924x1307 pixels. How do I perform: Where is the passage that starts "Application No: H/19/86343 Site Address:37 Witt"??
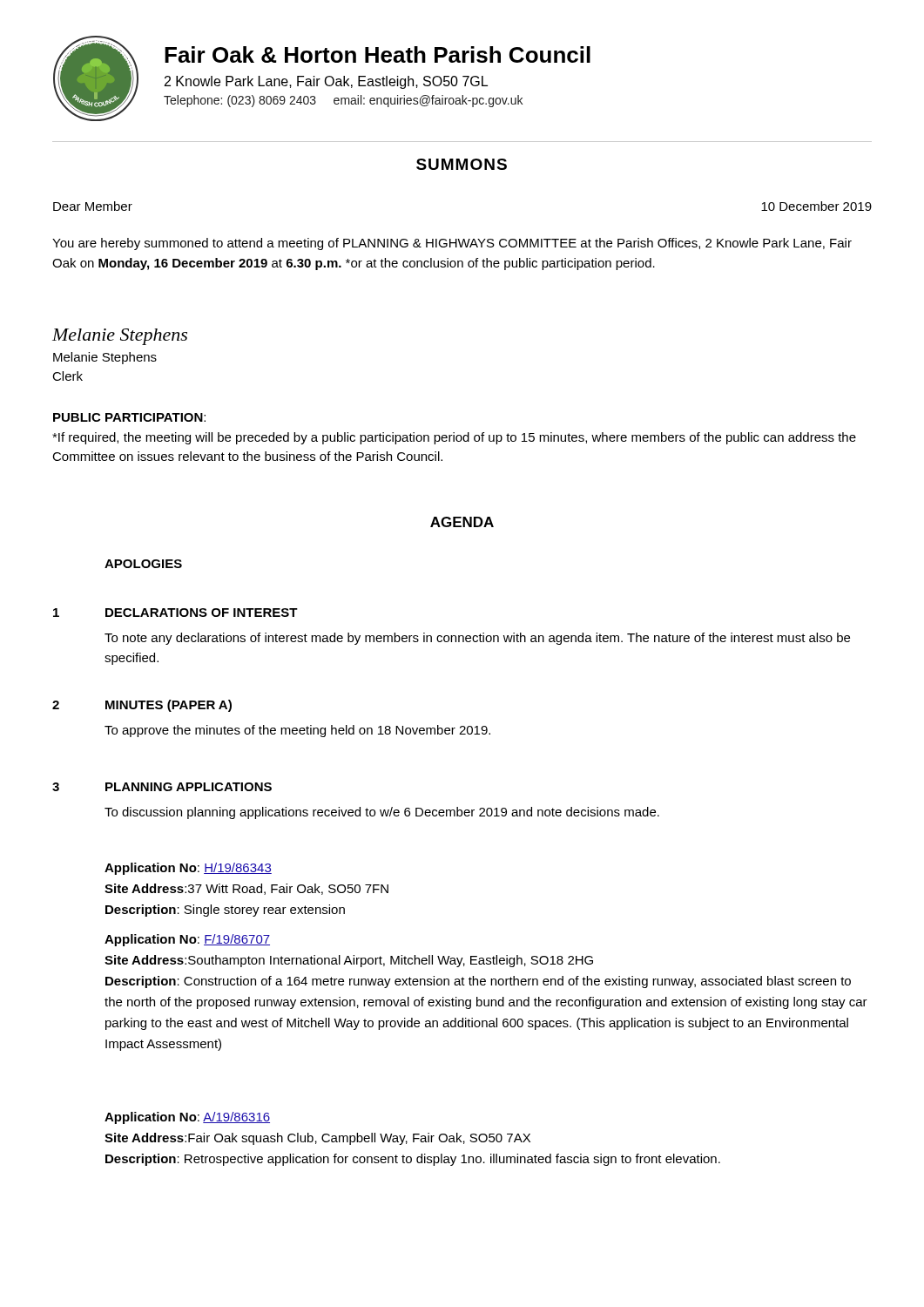247,888
